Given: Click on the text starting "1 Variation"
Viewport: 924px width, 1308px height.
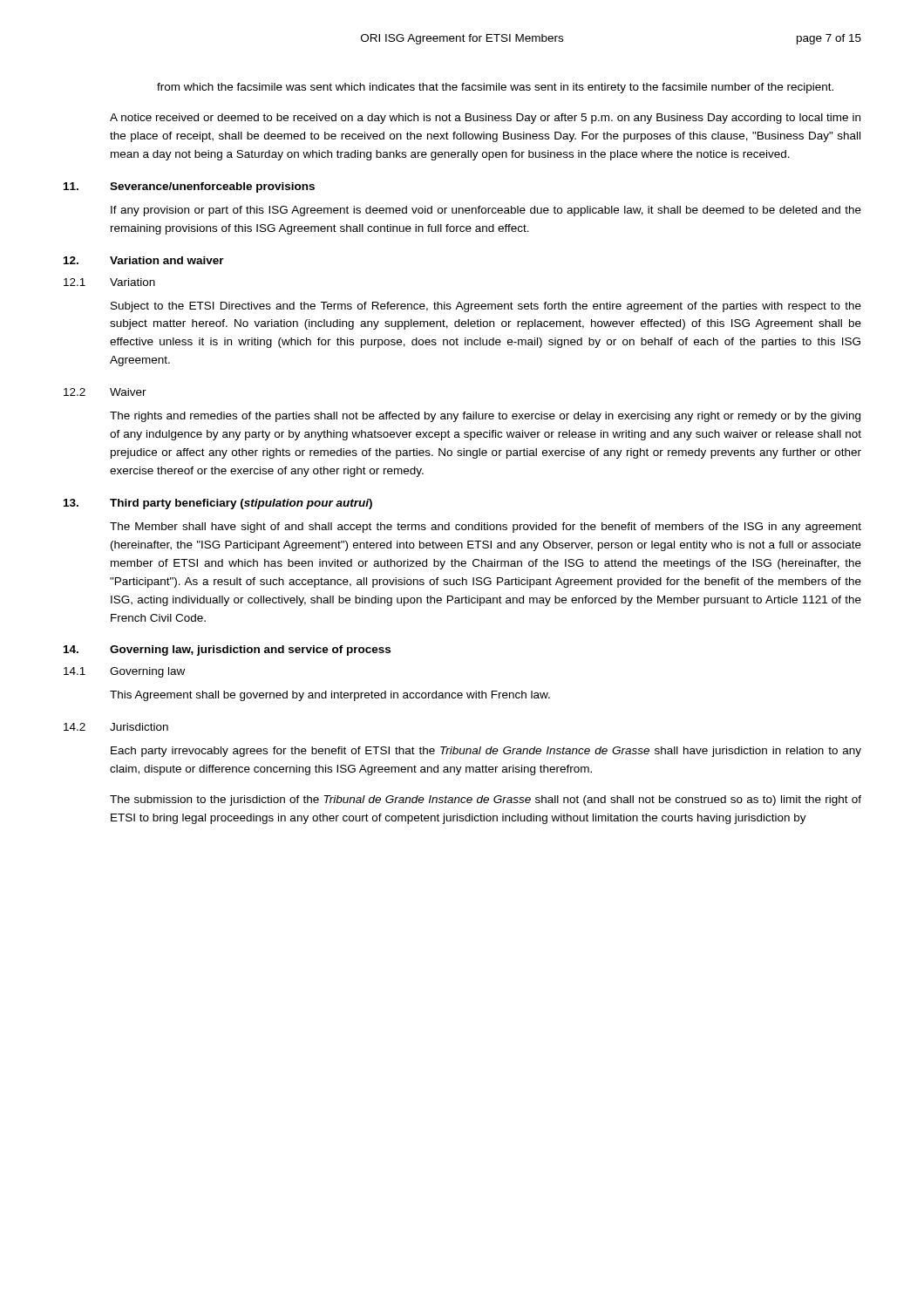Looking at the screenshot, I should point(109,282).
